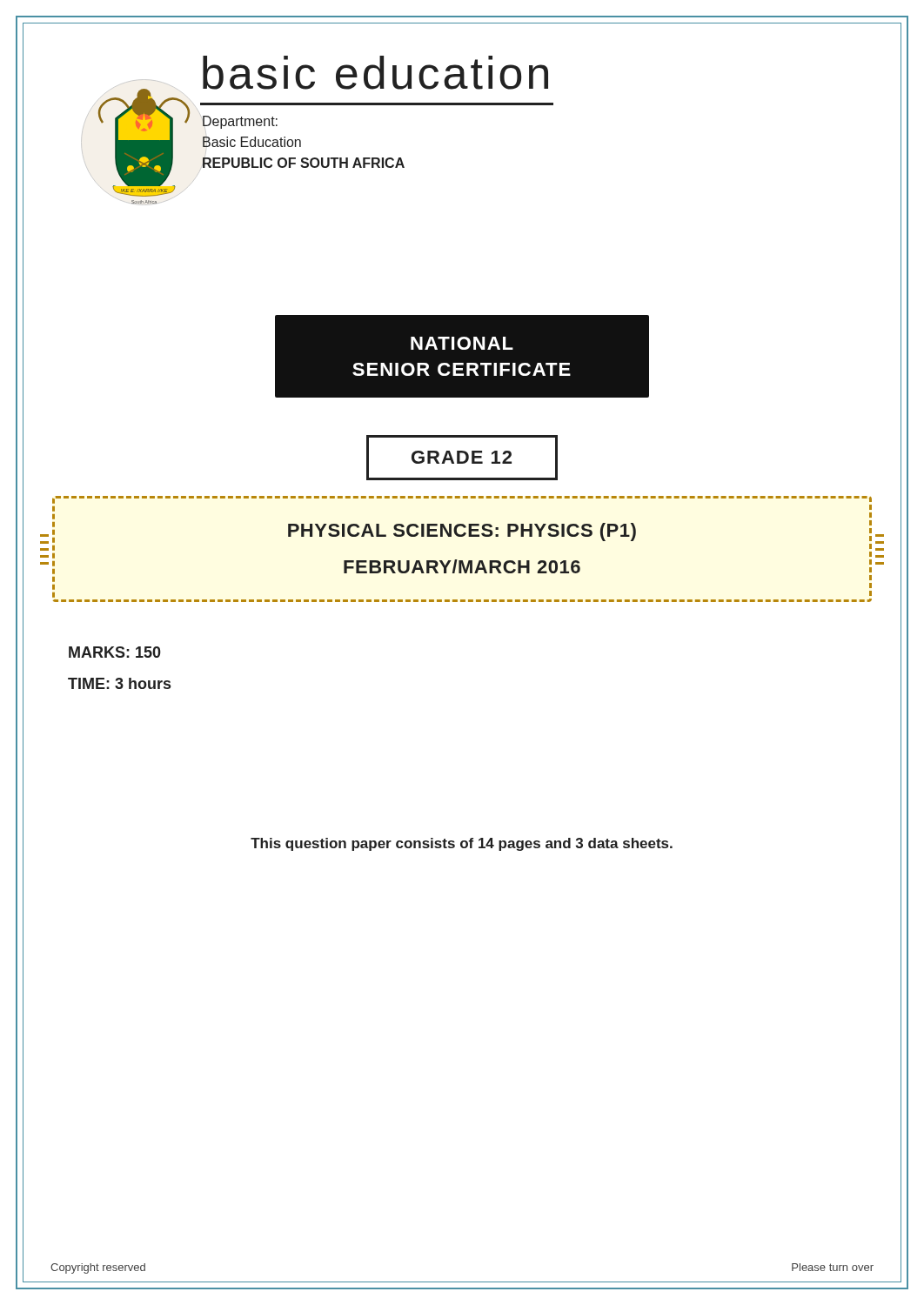924x1305 pixels.
Task: Locate the passage starting "GRADE 12"
Action: point(462,458)
